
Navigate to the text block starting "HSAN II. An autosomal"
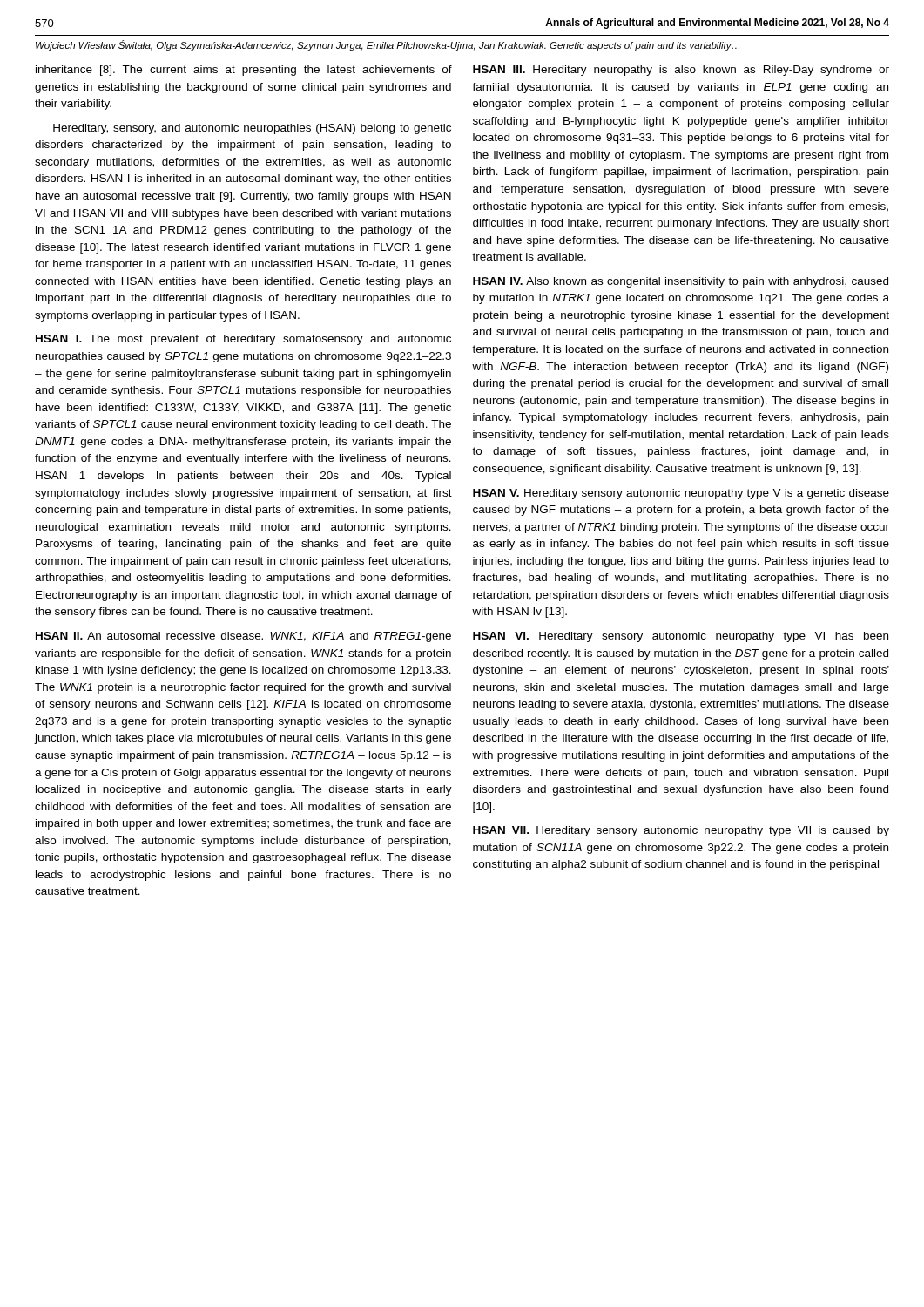[x=243, y=764]
